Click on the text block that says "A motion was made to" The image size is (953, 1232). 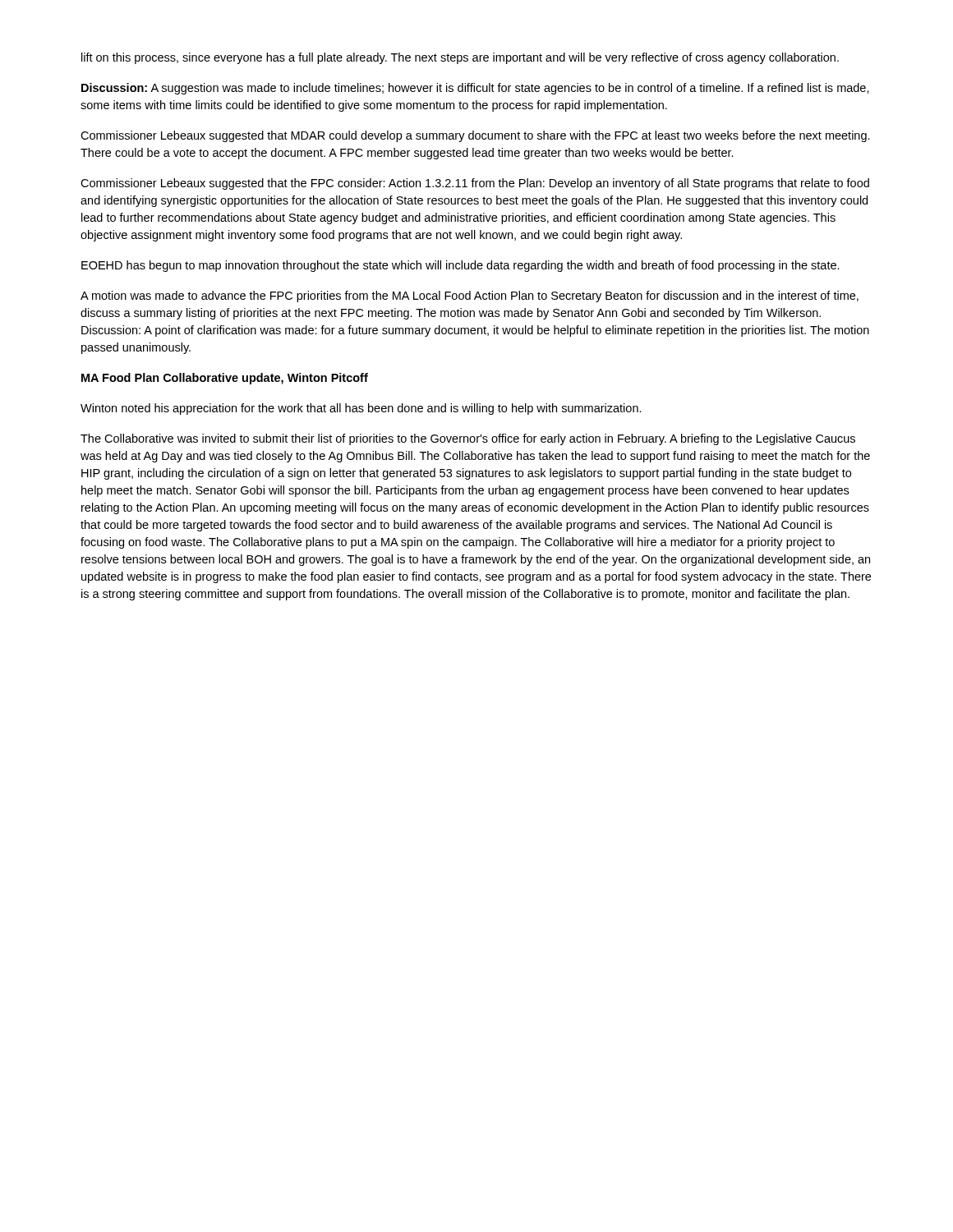point(475,322)
